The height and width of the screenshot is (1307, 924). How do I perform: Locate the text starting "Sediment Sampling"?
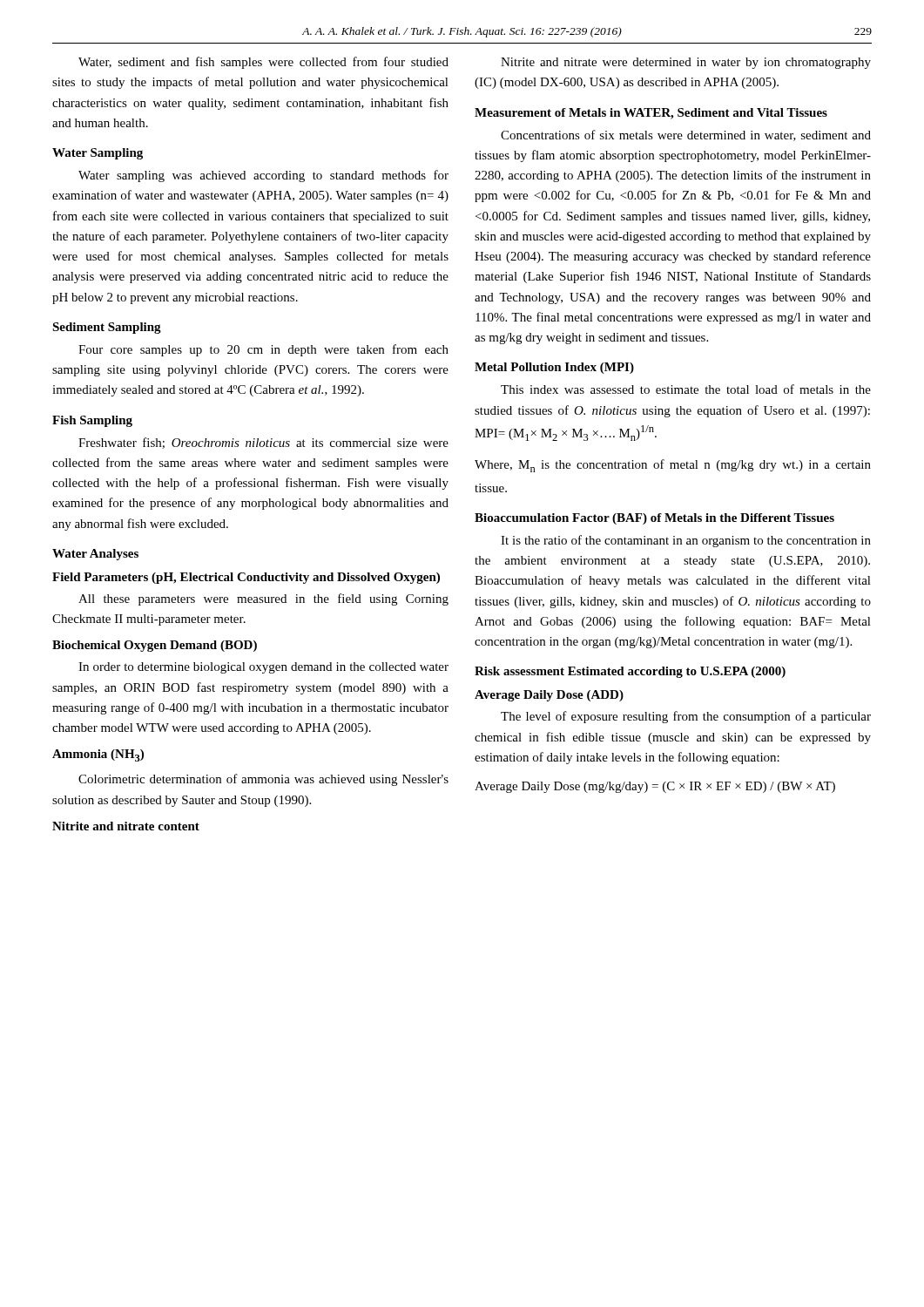(107, 327)
